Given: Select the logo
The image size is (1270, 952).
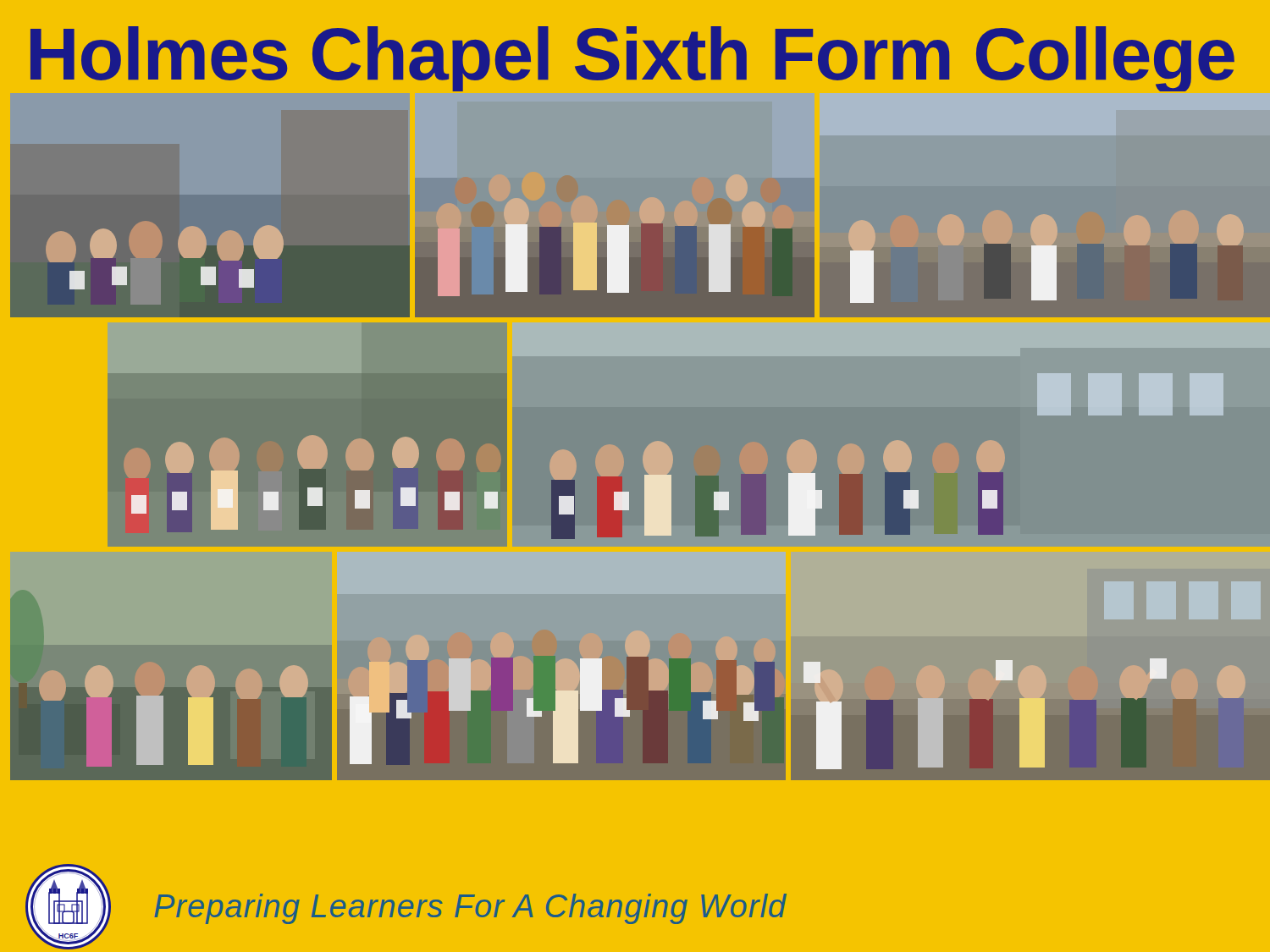Looking at the screenshot, I should coord(68,906).
